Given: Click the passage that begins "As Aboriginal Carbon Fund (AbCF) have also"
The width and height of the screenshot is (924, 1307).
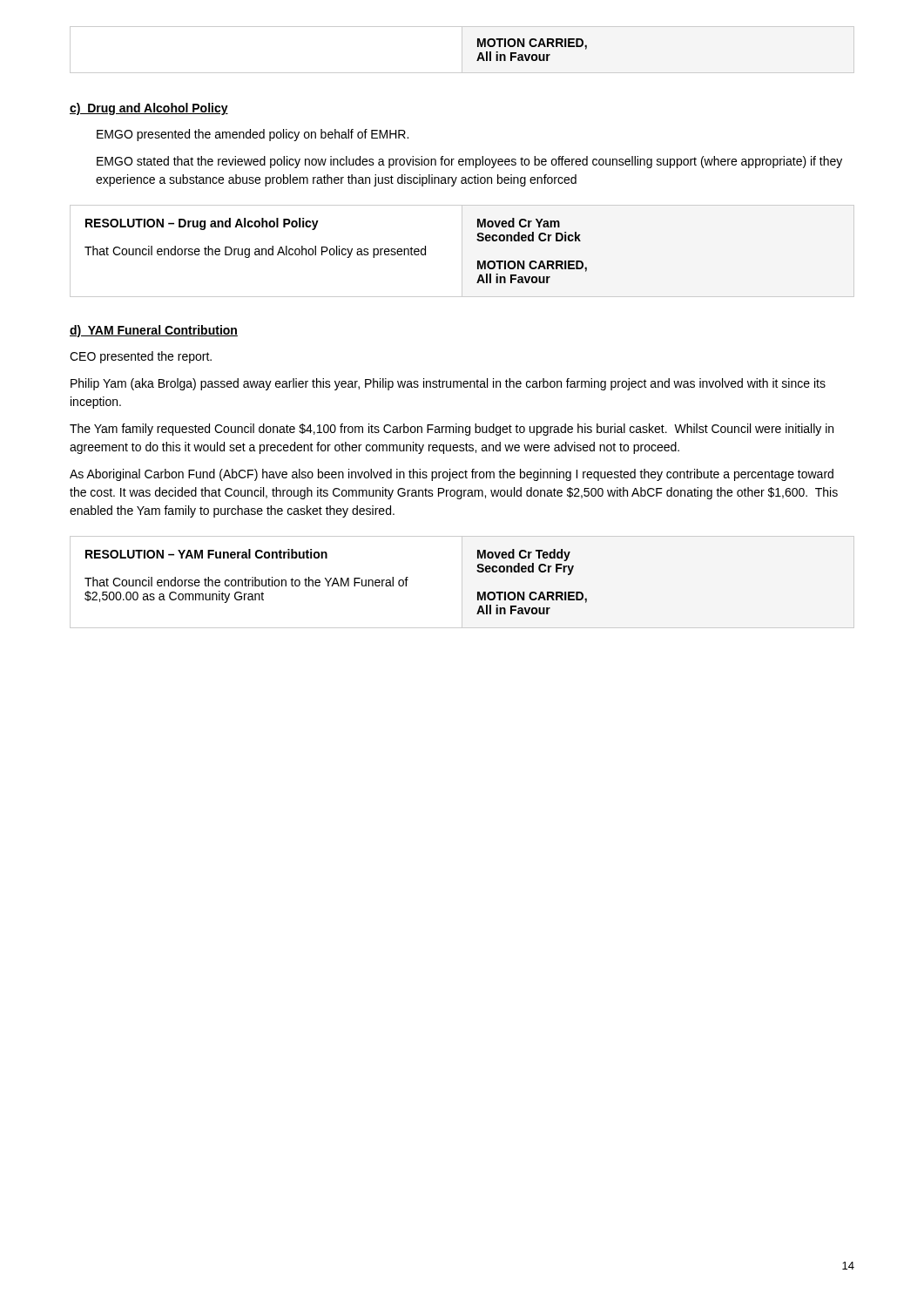Looking at the screenshot, I should [x=462, y=493].
